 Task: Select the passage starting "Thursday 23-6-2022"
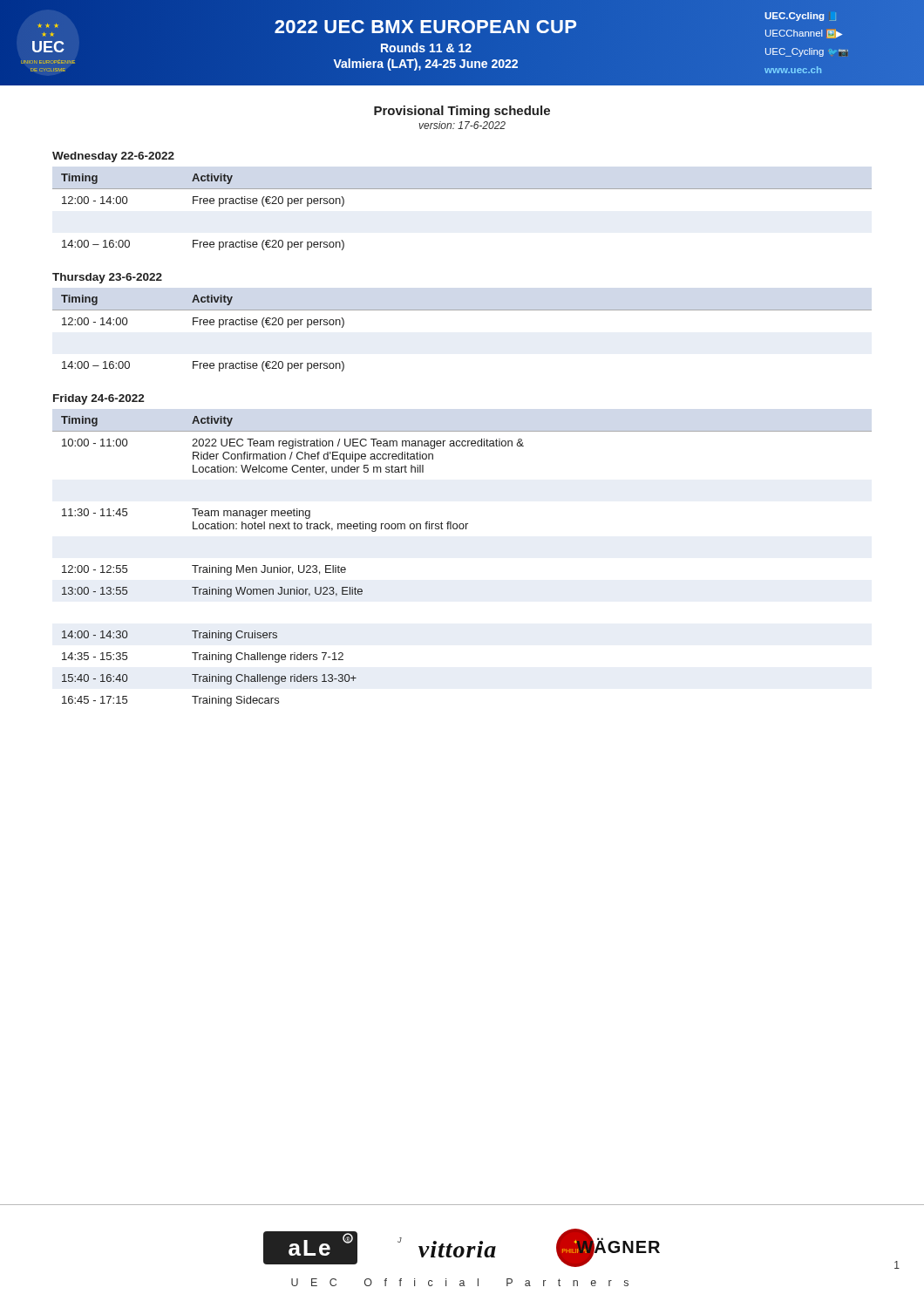click(x=107, y=277)
